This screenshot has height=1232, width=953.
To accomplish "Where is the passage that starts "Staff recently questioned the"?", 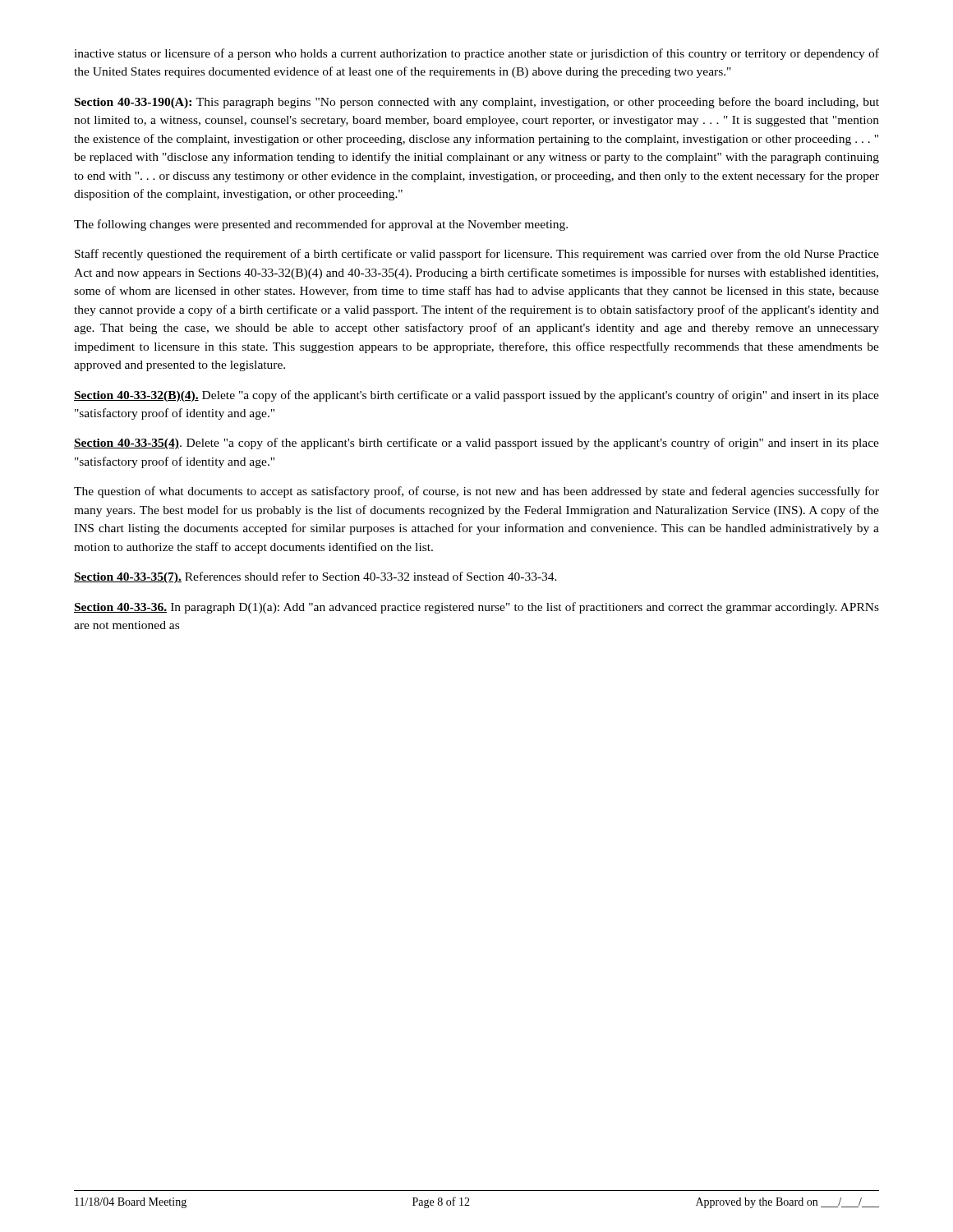I will 476,309.
